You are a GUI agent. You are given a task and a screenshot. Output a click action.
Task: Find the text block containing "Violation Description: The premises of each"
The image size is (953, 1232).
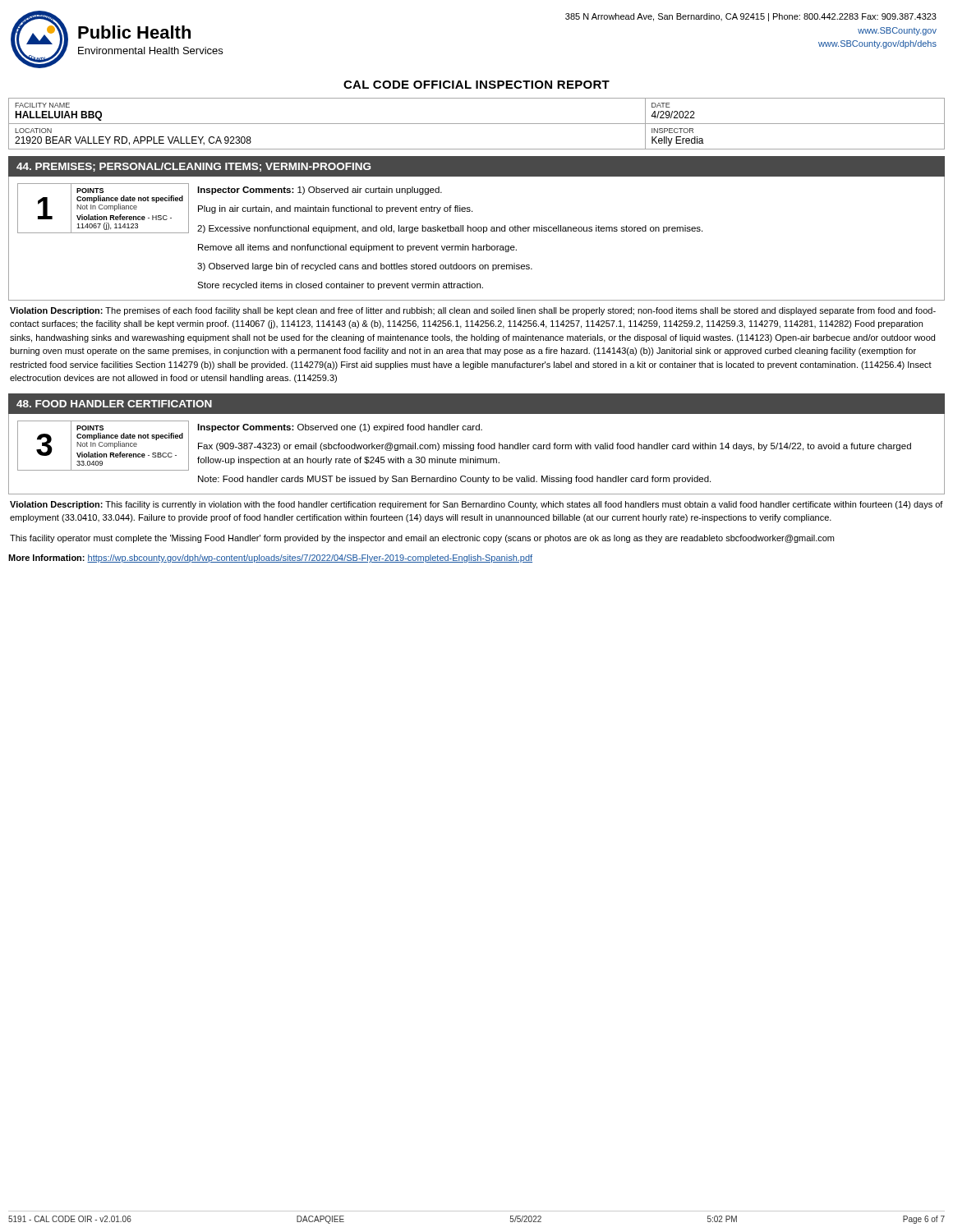[x=476, y=344]
